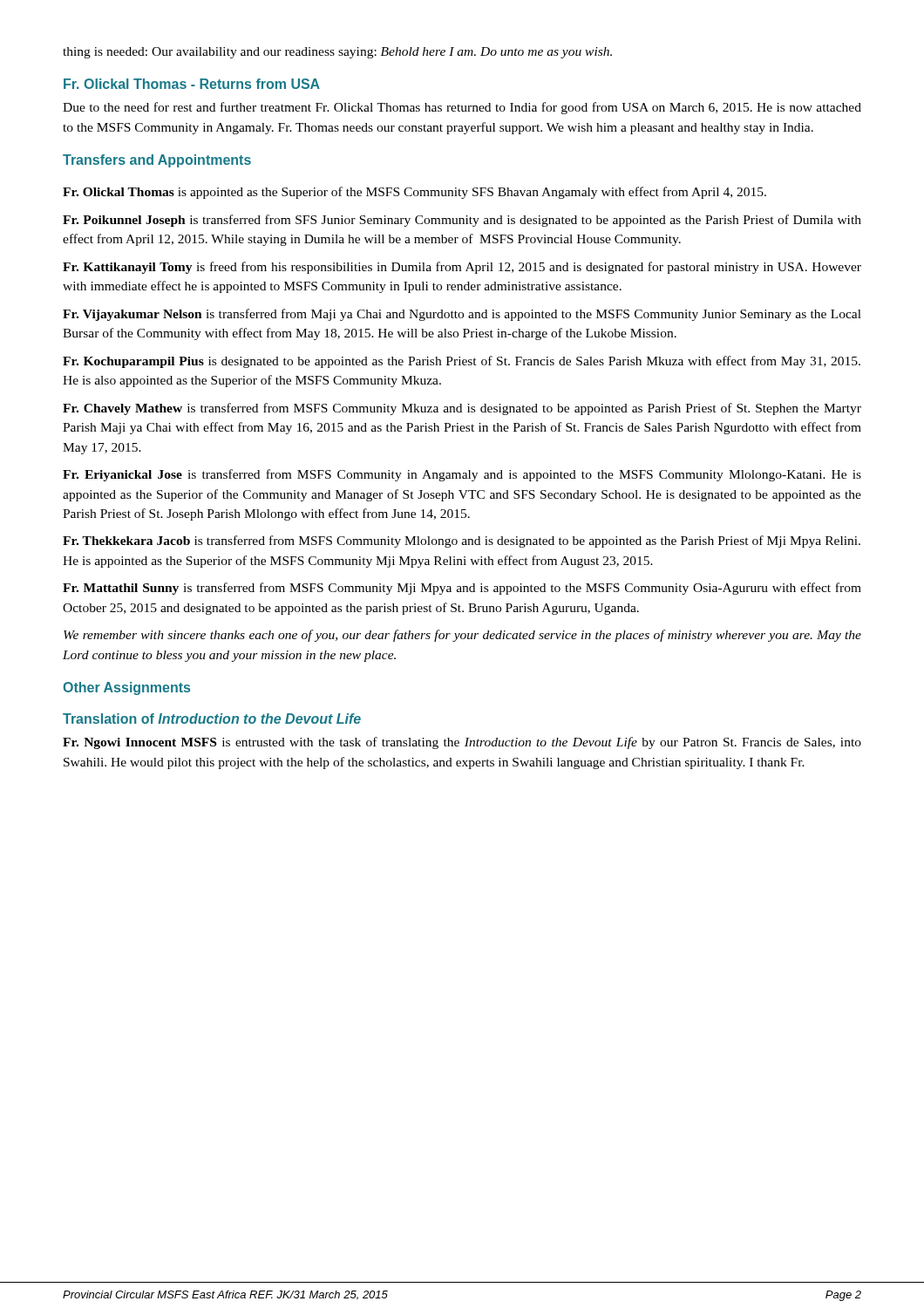Find the region starting "Due to the need for rest and further"
Viewport: 924px width, 1308px height.
462,117
